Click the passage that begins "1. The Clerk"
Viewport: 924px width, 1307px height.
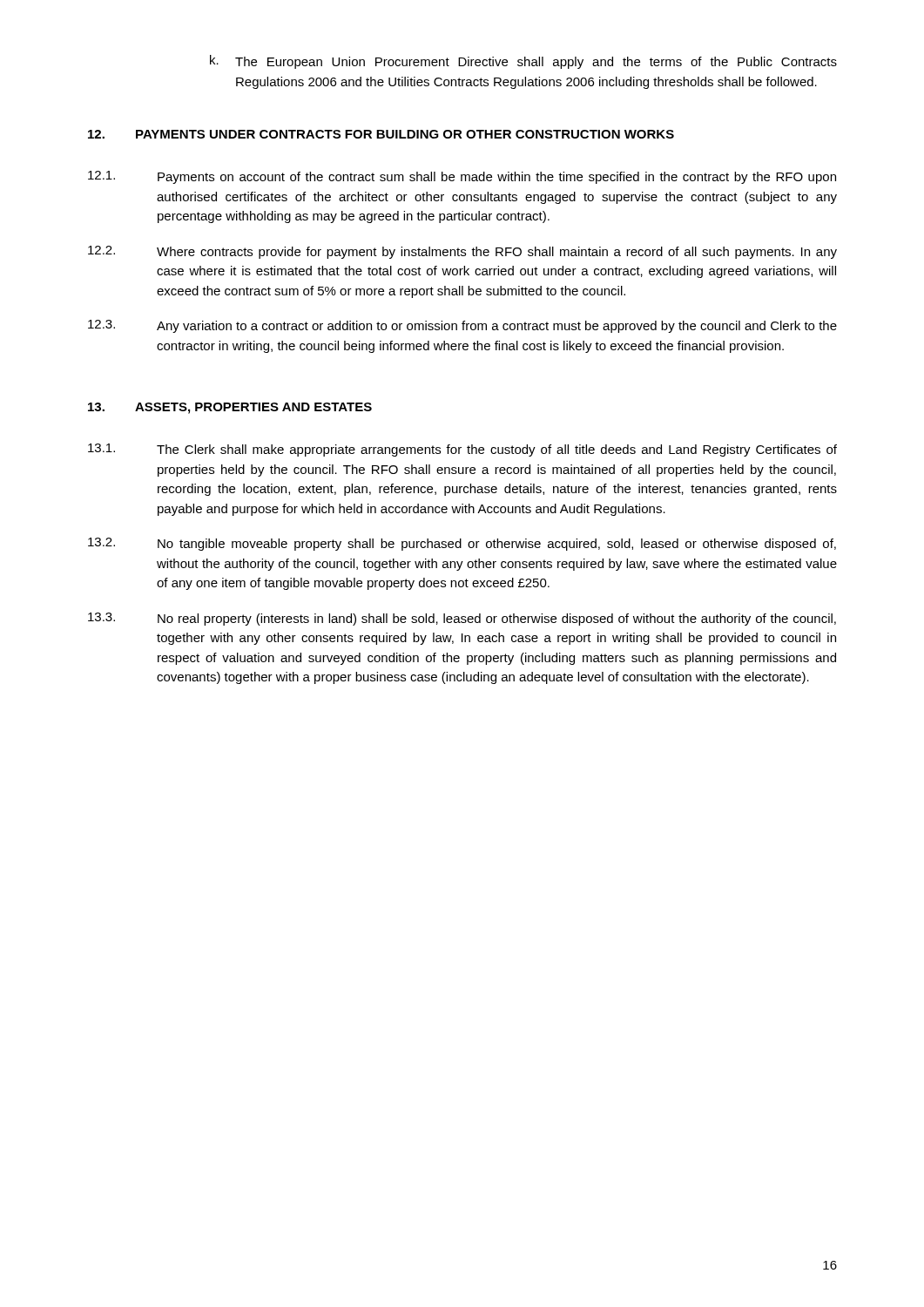tap(462, 479)
